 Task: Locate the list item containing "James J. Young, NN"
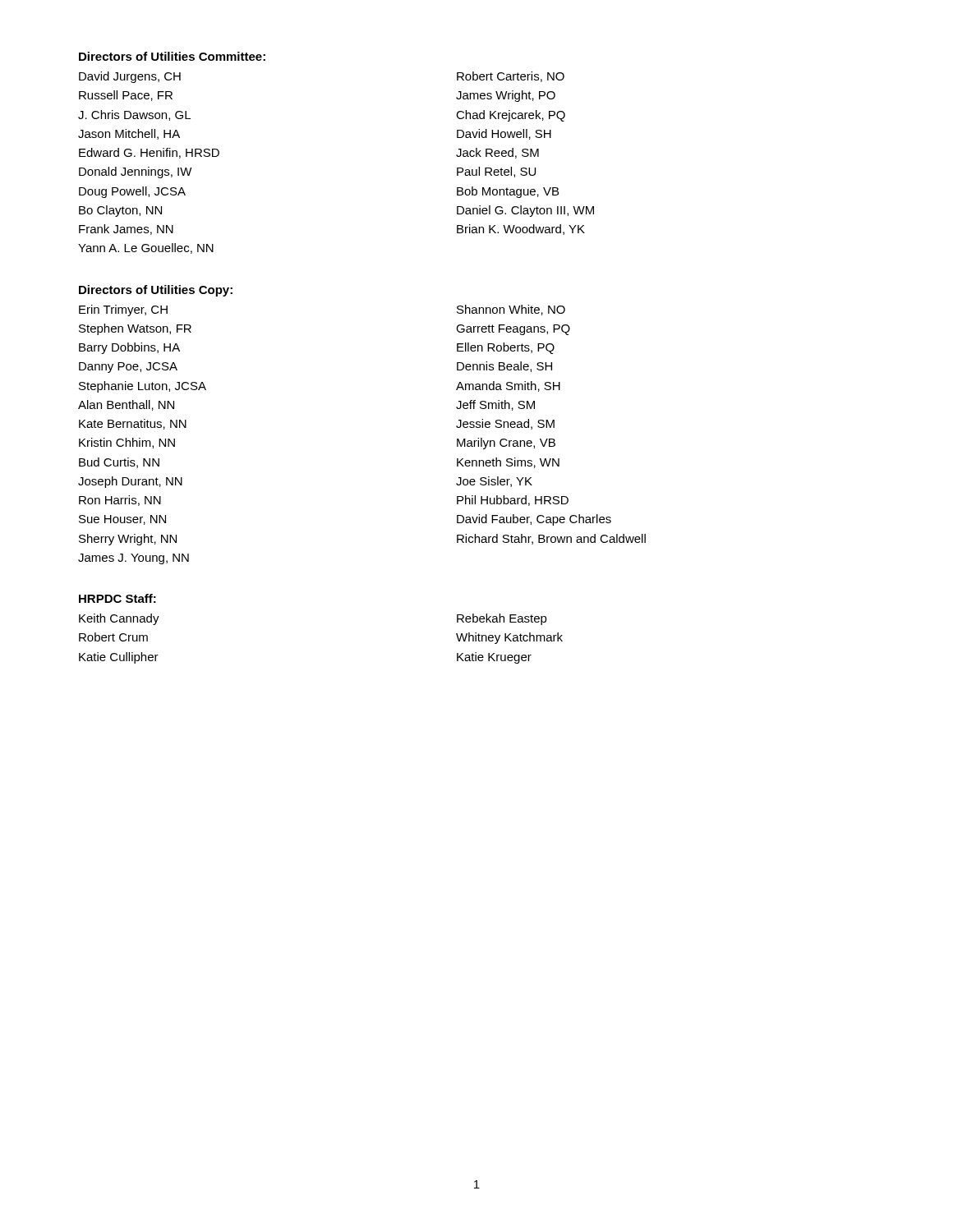[x=134, y=557]
